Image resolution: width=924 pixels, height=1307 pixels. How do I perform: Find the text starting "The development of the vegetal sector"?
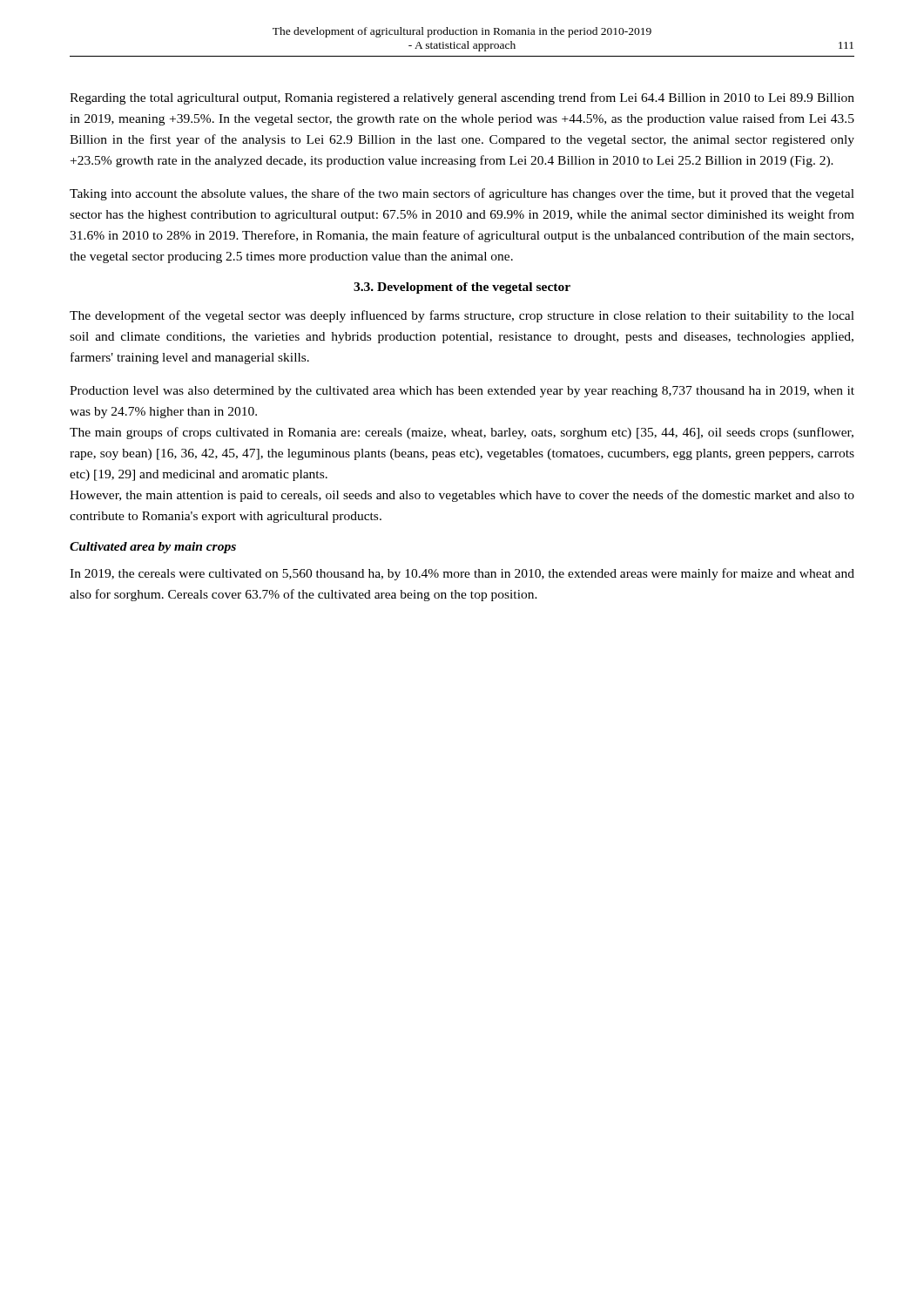462,336
